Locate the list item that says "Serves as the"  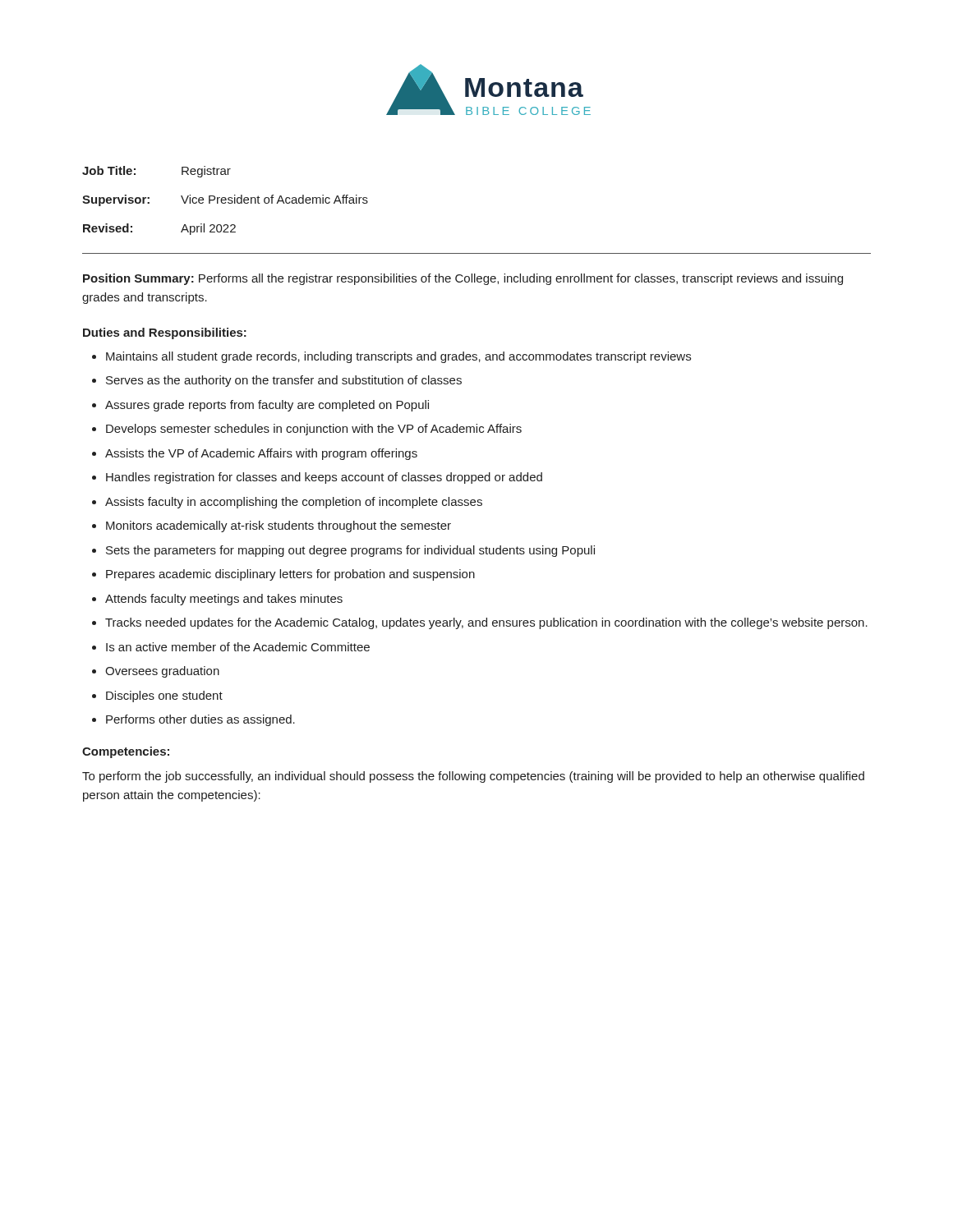pos(284,380)
